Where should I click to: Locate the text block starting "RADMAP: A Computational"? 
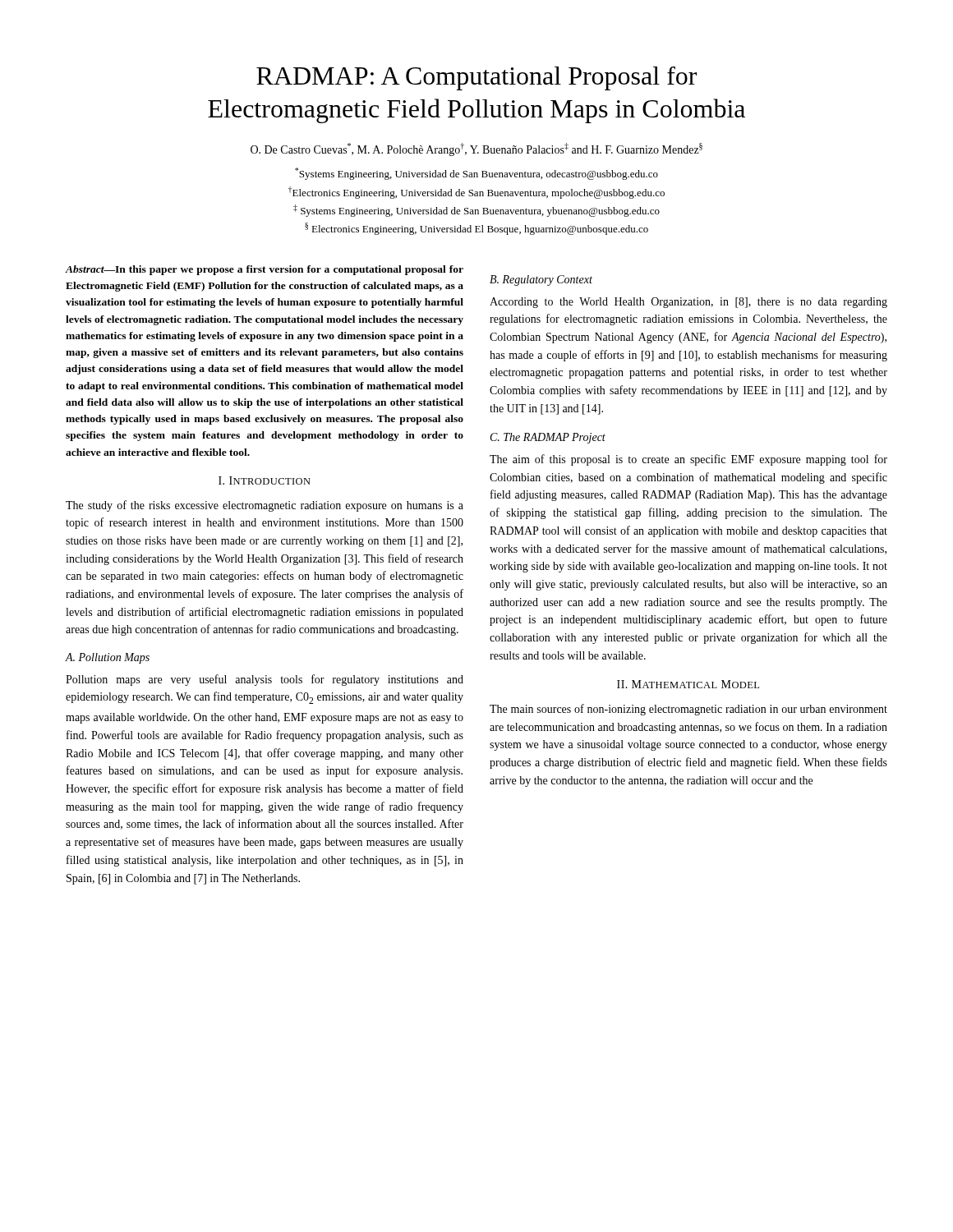click(476, 92)
